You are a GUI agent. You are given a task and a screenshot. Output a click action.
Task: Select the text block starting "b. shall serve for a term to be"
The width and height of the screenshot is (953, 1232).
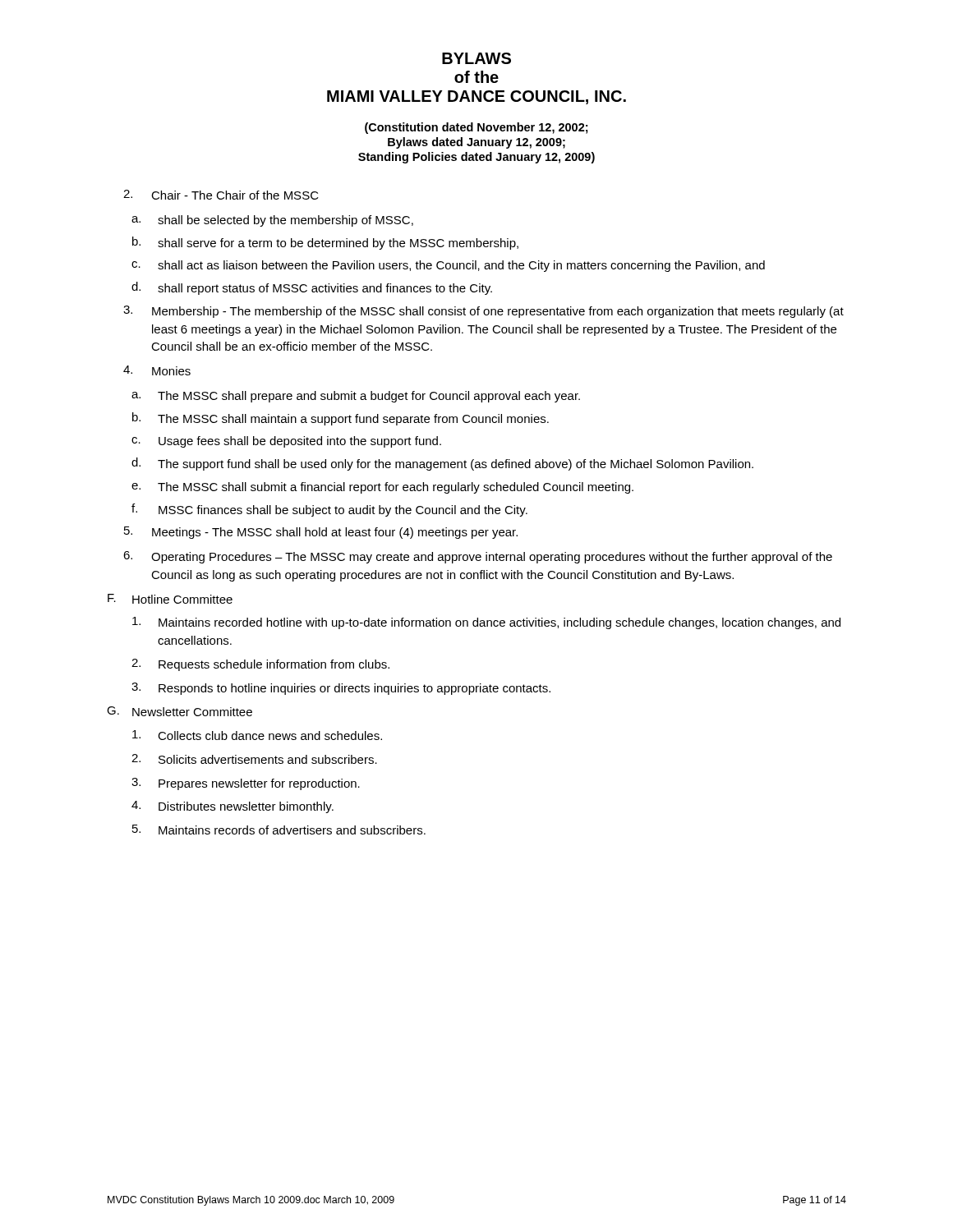pos(489,243)
